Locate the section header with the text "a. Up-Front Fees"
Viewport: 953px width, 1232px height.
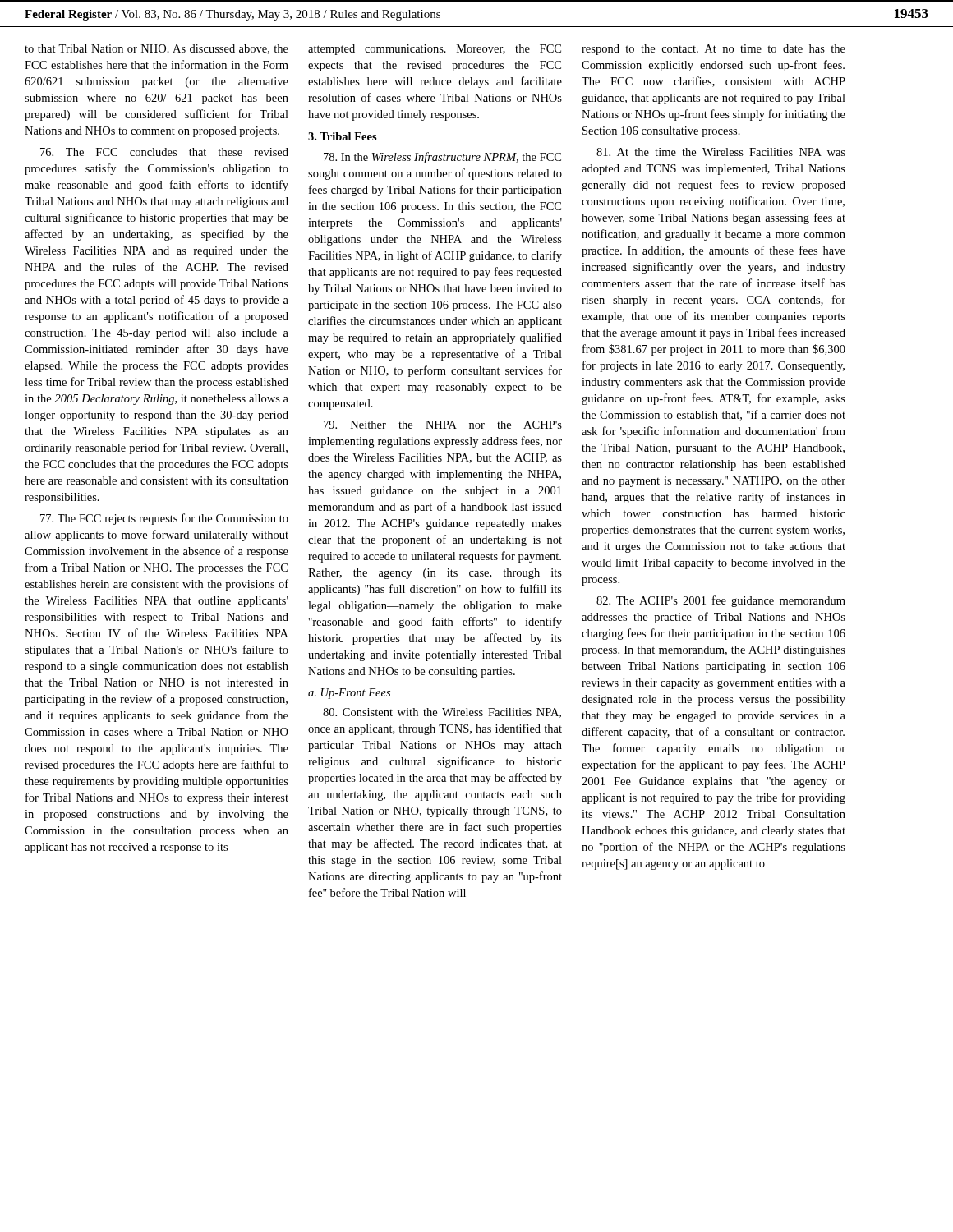349,692
